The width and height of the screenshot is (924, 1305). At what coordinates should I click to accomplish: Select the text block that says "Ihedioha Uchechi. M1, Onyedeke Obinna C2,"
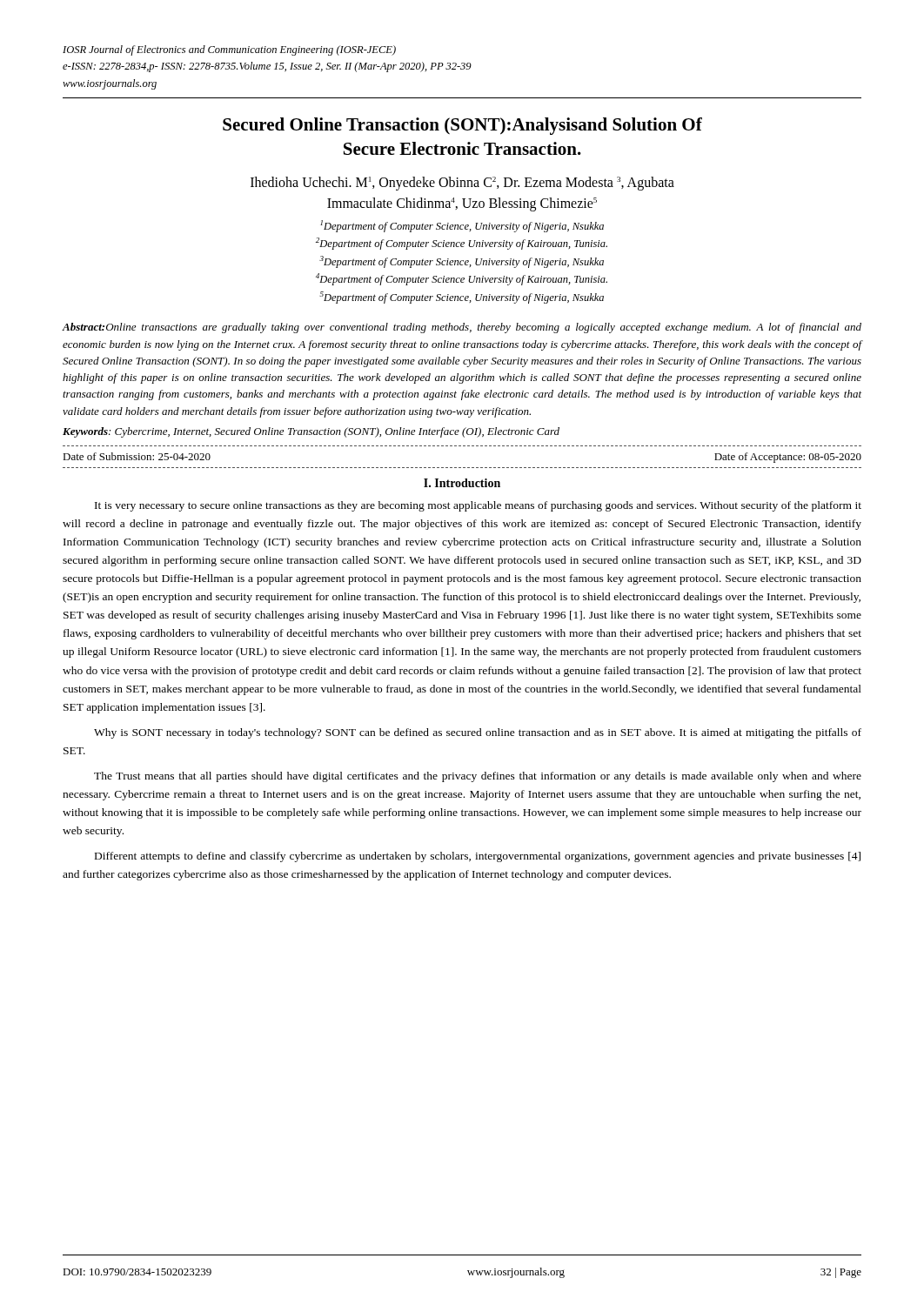462,192
